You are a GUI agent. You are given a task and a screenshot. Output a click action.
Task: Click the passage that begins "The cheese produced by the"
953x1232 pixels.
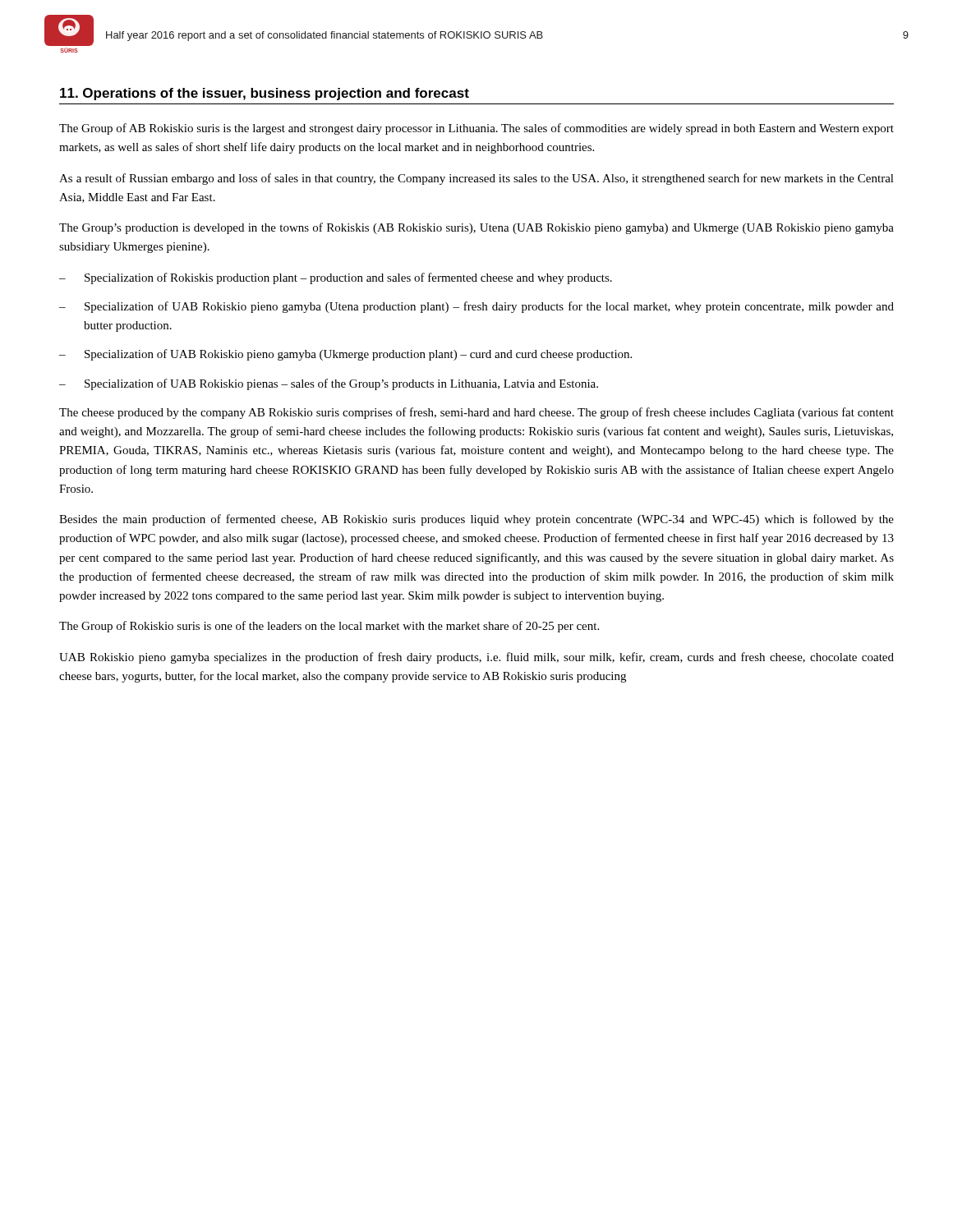point(476,450)
